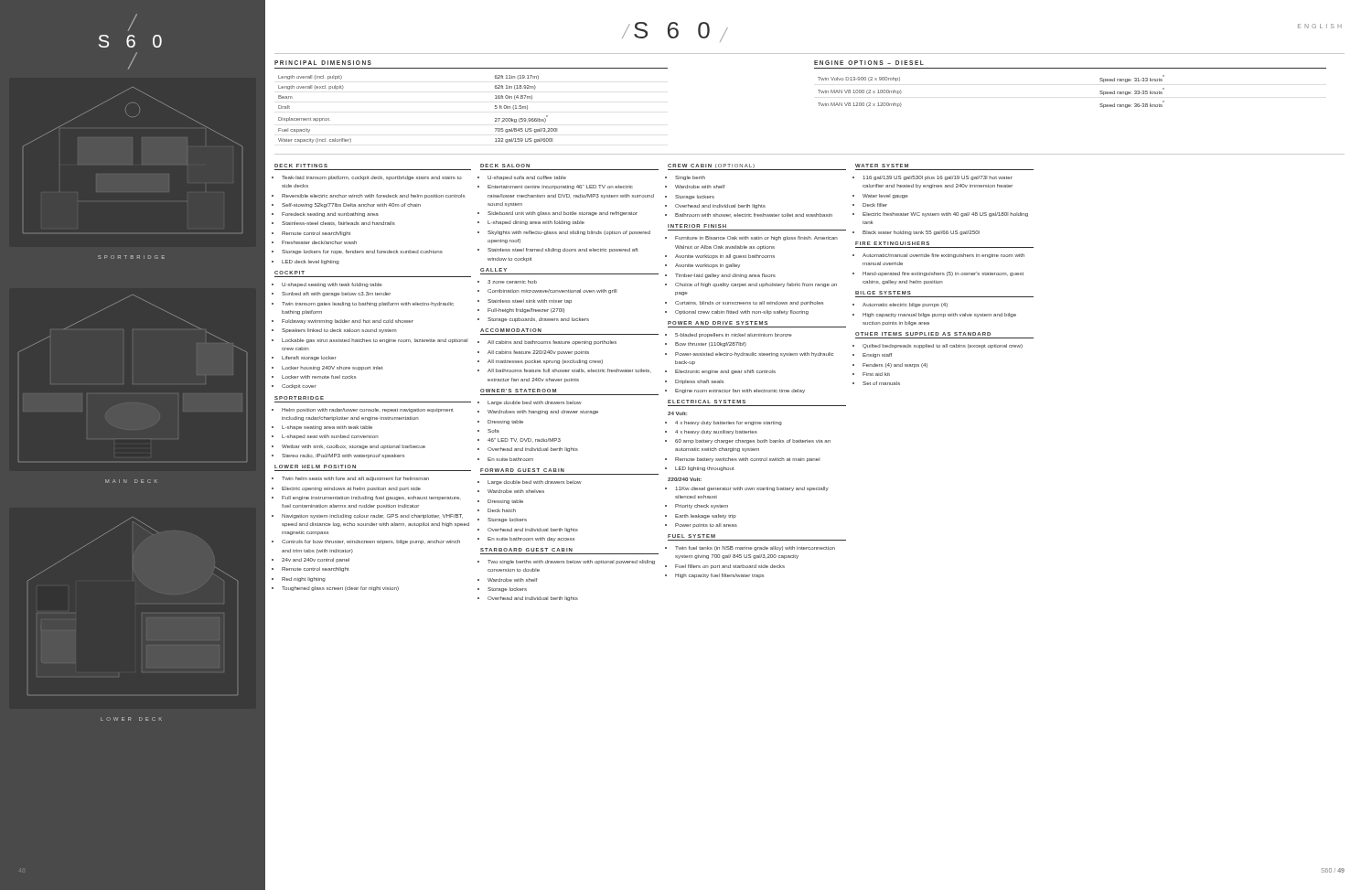Screen dimensions: 890x1372
Task: Find the list item with the text "5-bladed propellers in nickel aluminium bronze"
Action: click(757, 335)
